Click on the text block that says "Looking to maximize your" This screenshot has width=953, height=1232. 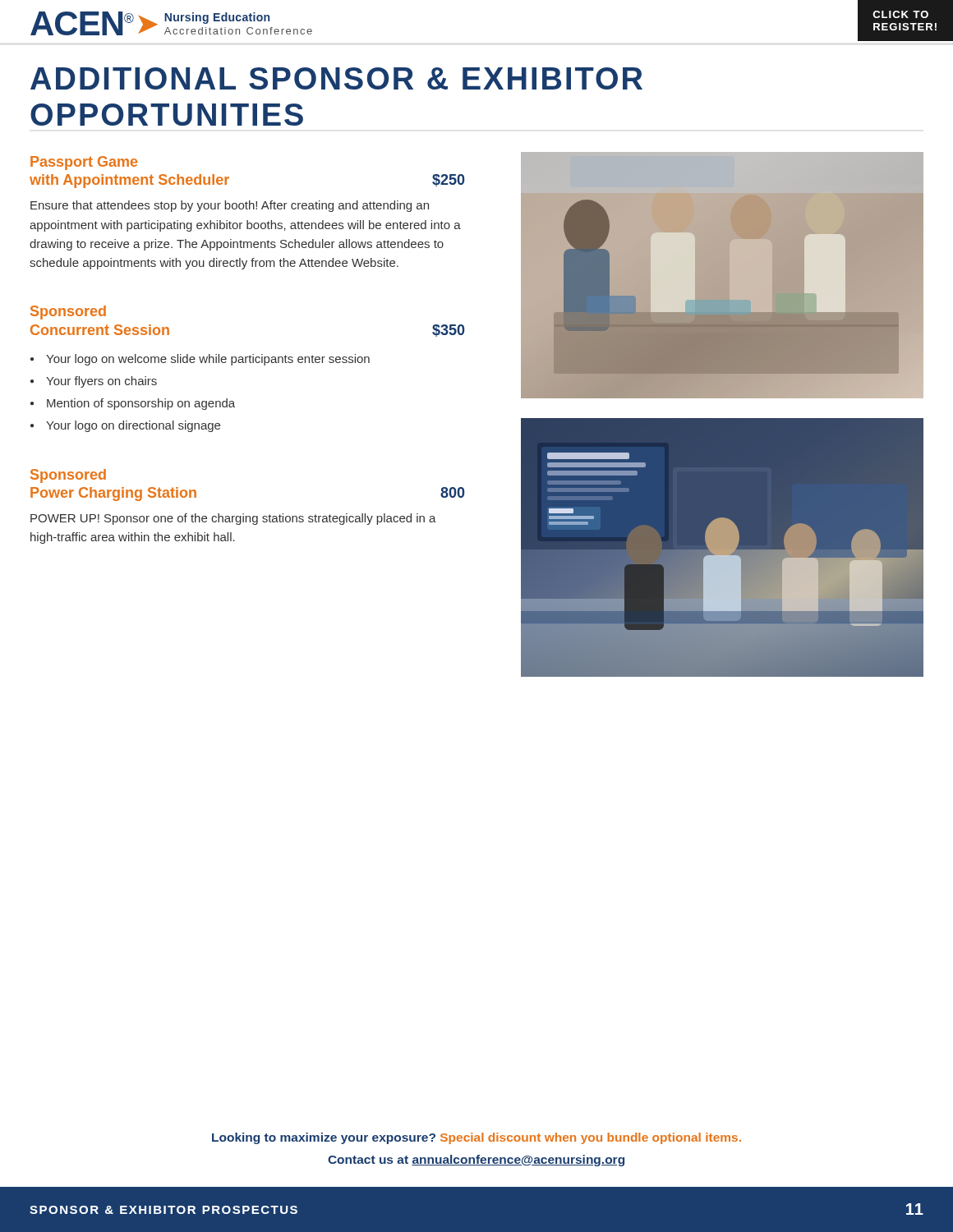(x=476, y=1148)
